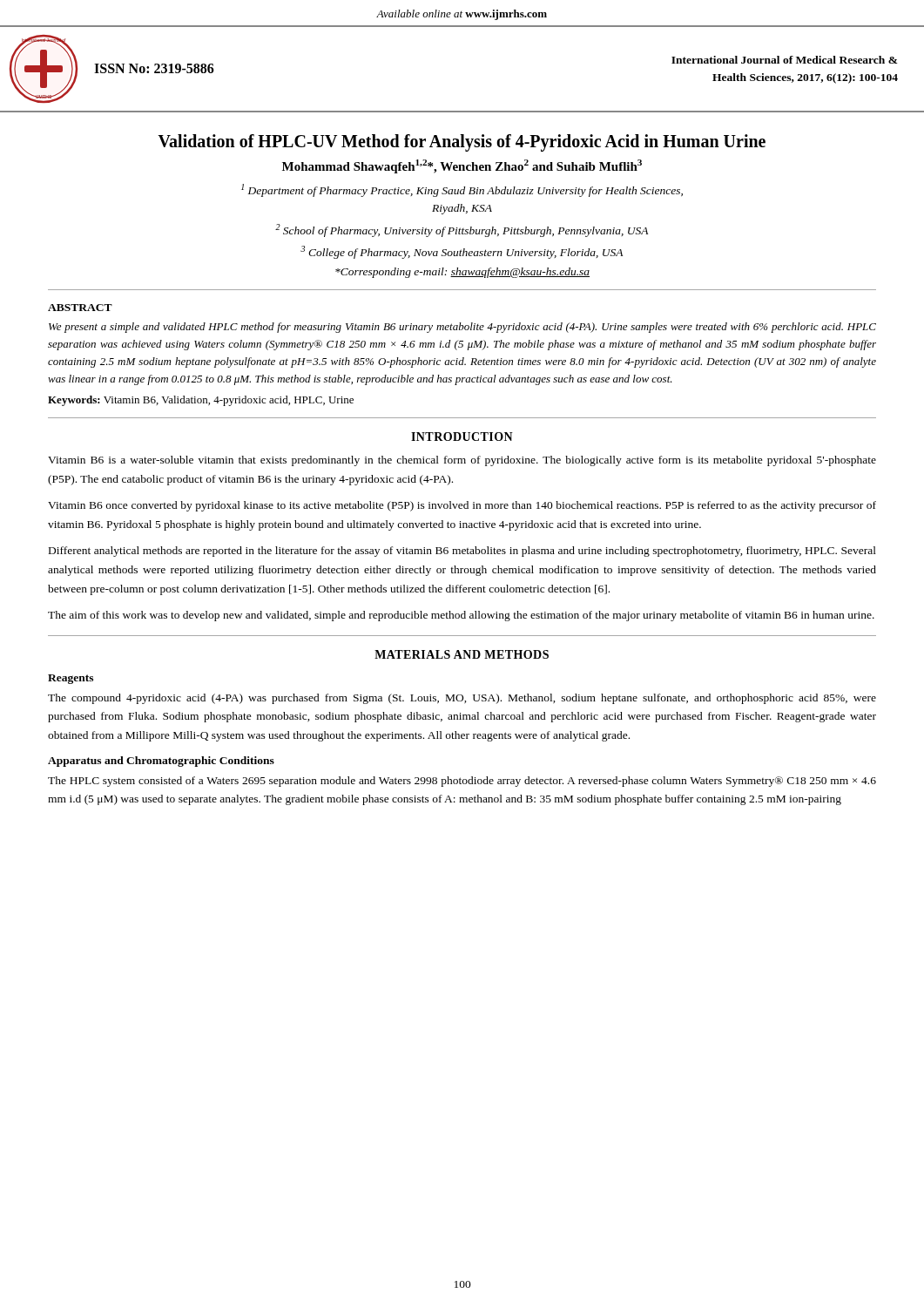Navigate to the passage starting "Apparatus and Chromatographic"
This screenshot has height=1307, width=924.
pyautogui.click(x=161, y=760)
